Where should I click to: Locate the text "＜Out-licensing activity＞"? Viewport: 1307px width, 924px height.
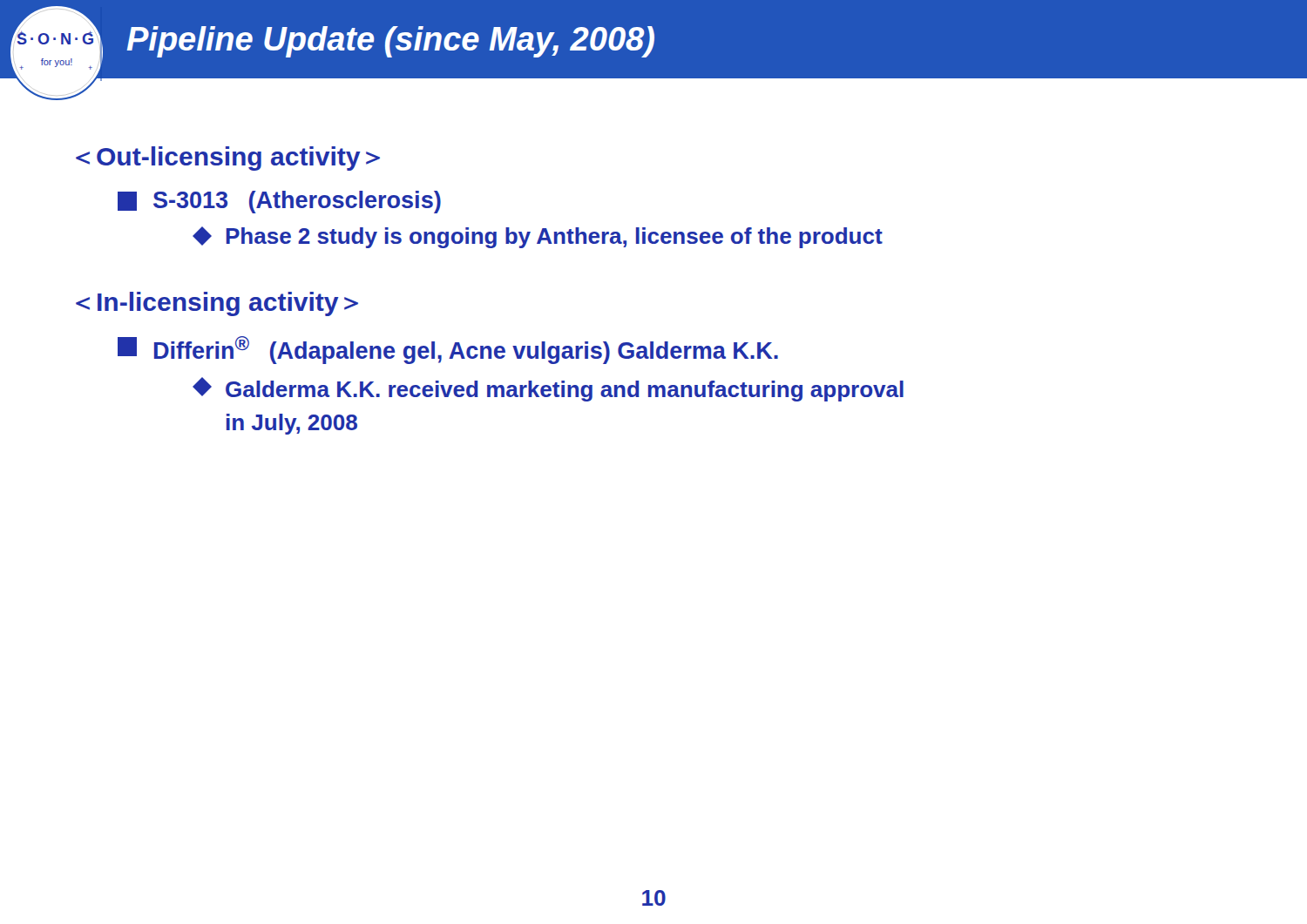(228, 156)
